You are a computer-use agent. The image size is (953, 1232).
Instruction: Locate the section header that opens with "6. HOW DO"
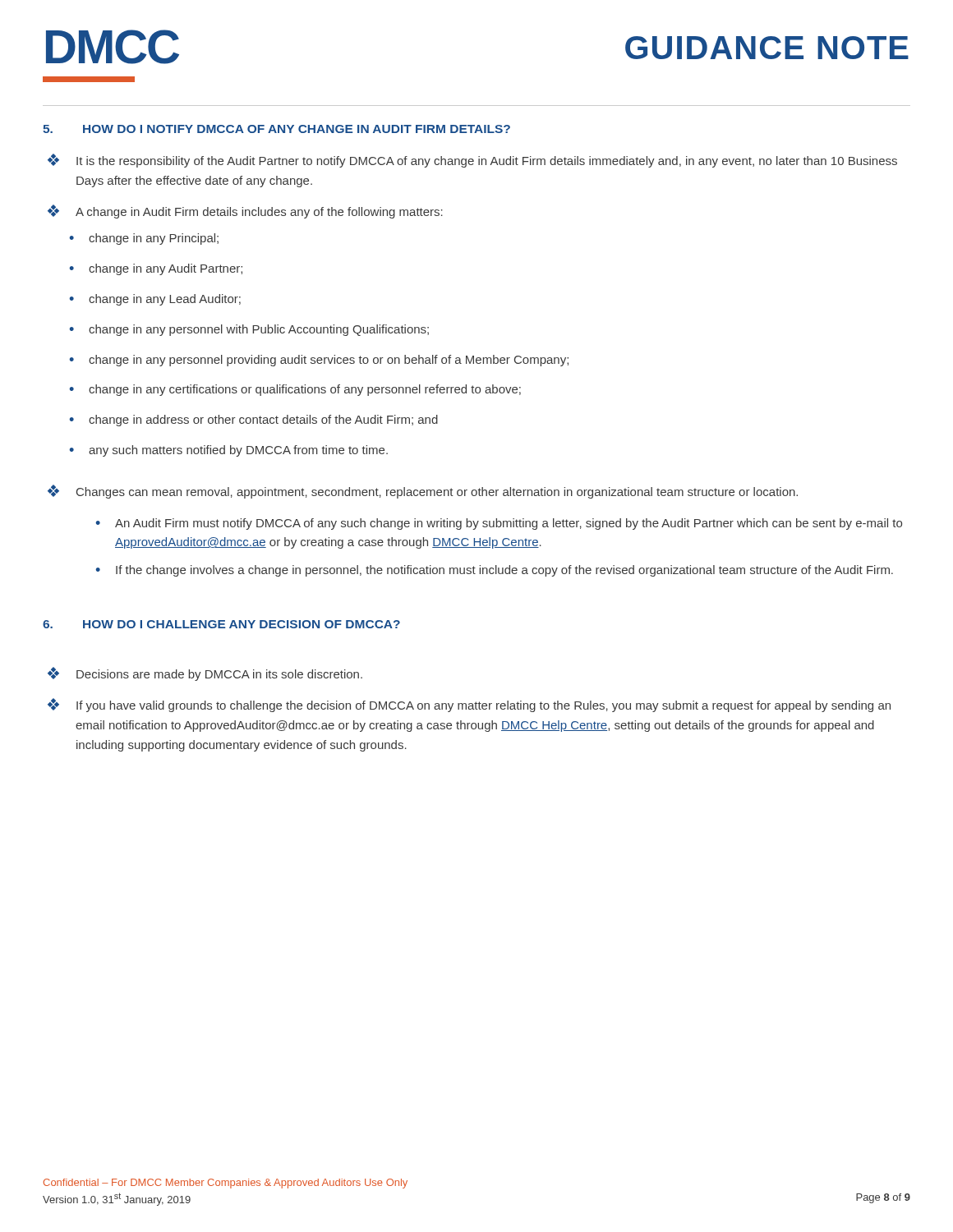point(222,624)
